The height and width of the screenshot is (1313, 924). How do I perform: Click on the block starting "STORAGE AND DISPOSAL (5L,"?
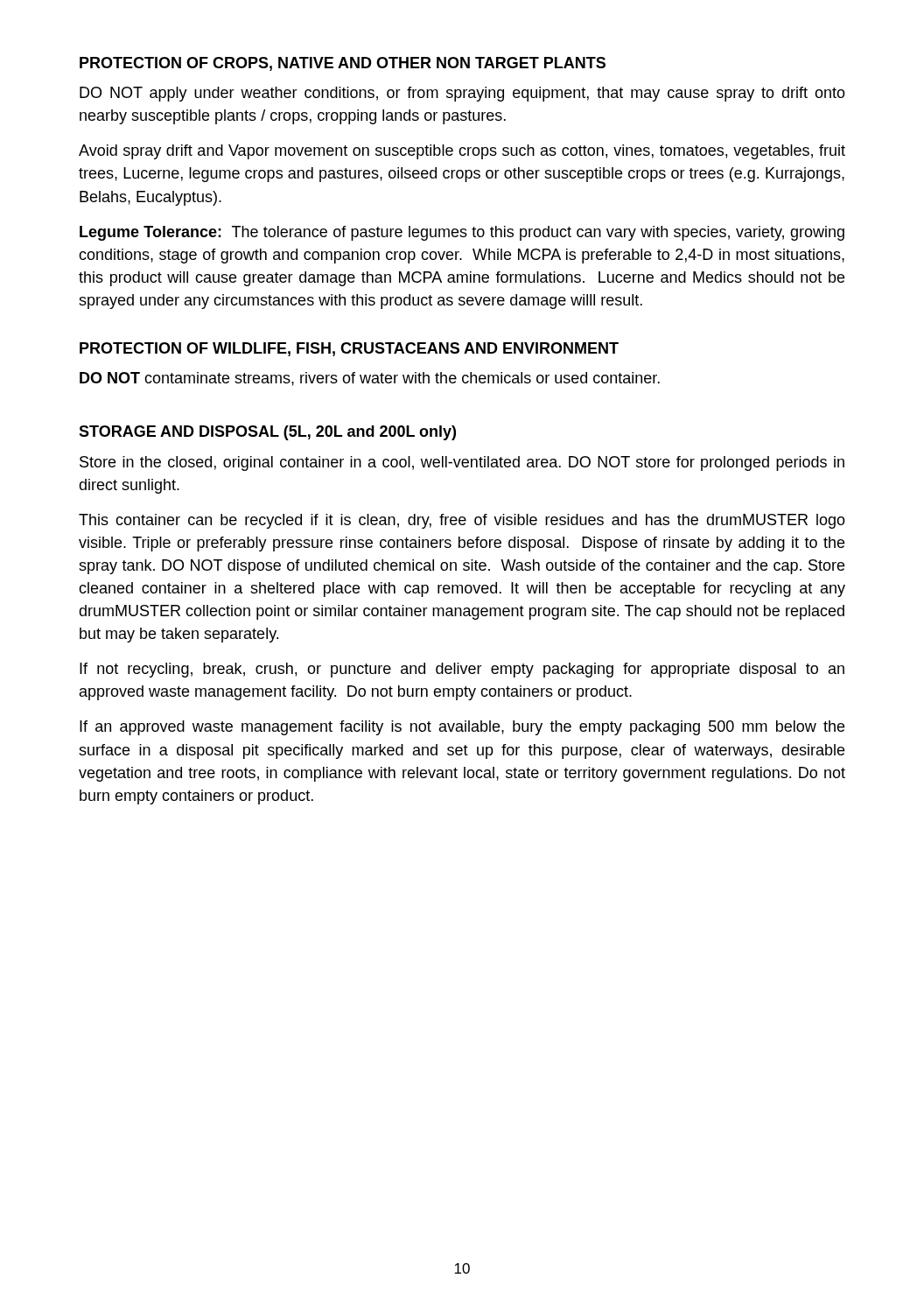pos(268,432)
